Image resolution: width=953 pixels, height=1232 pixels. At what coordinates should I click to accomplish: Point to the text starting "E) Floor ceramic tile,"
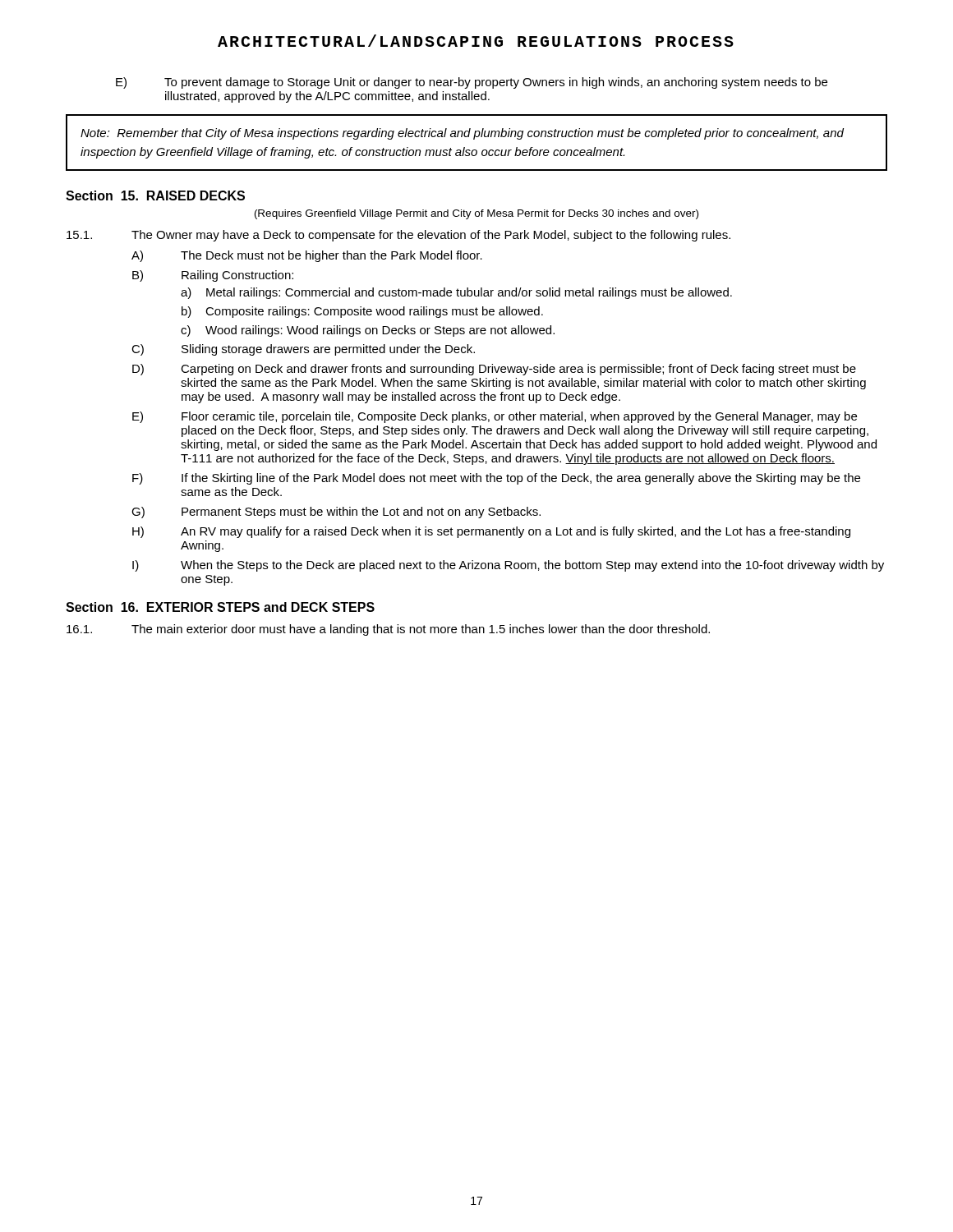509,437
